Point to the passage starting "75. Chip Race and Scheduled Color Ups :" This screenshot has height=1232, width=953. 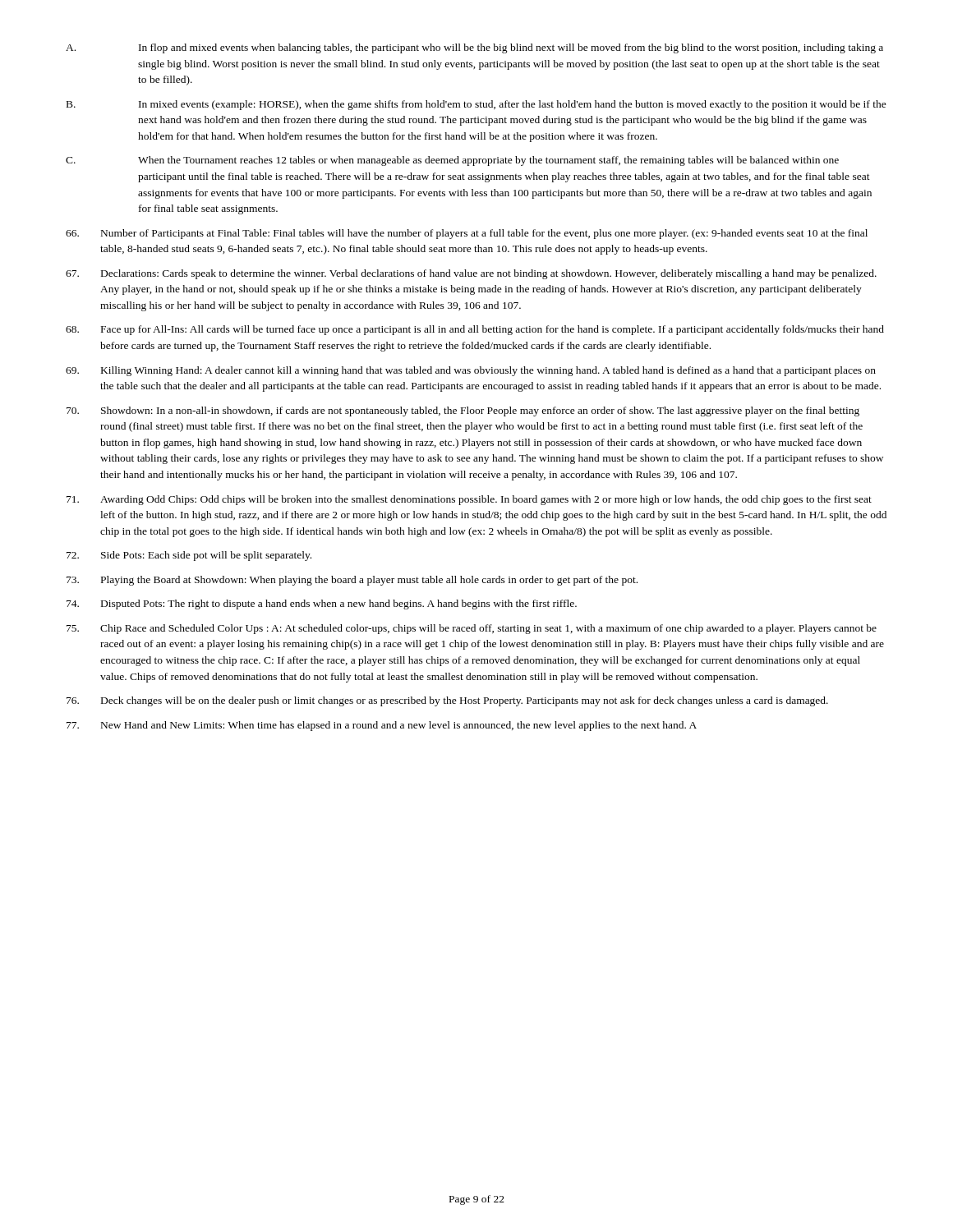tap(476, 652)
